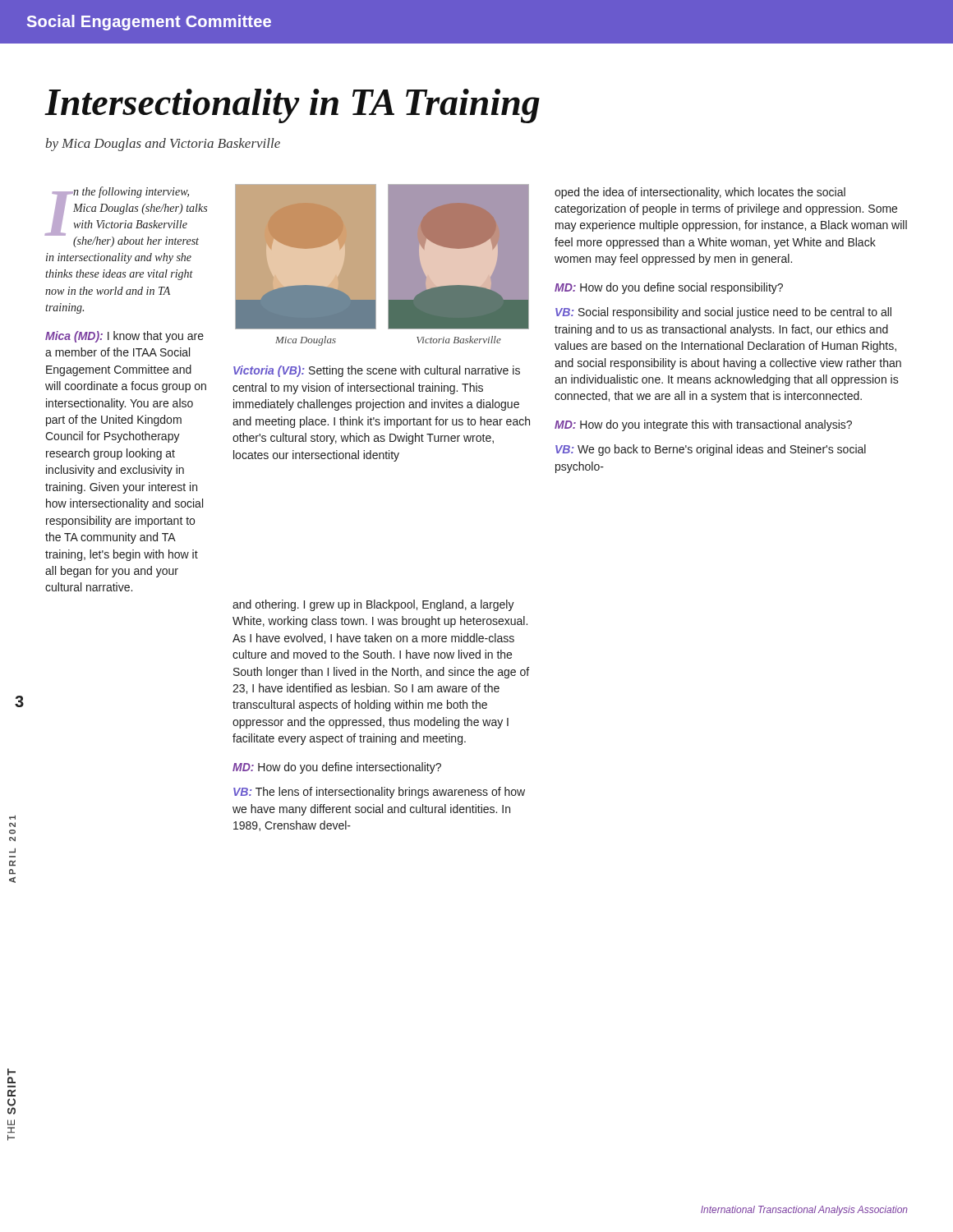Select the text block starting "VB: The lens of intersectionality brings awareness of"

[379, 809]
